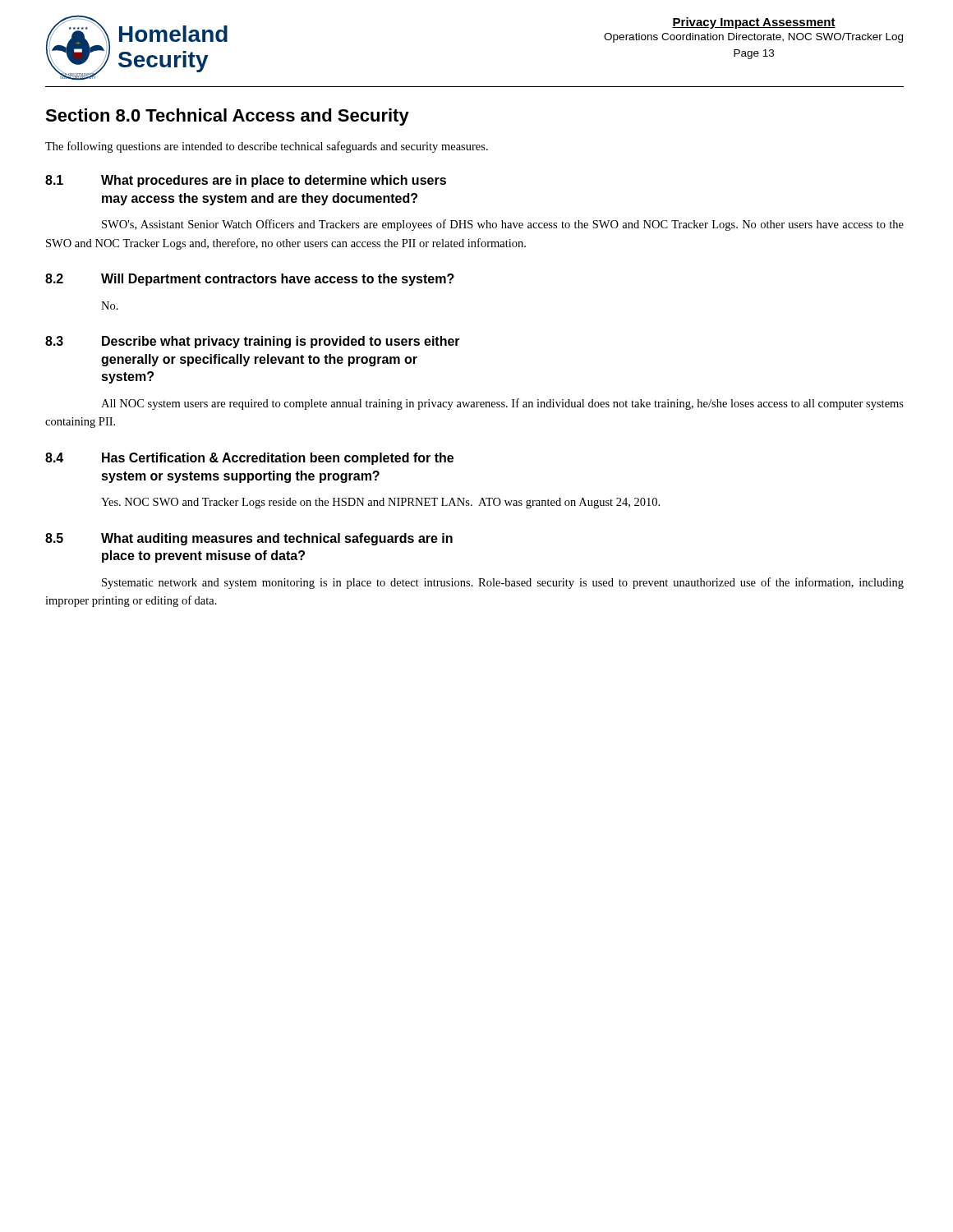953x1232 pixels.
Task: Click on the region starting "8.1 What procedures are"
Action: (246, 181)
